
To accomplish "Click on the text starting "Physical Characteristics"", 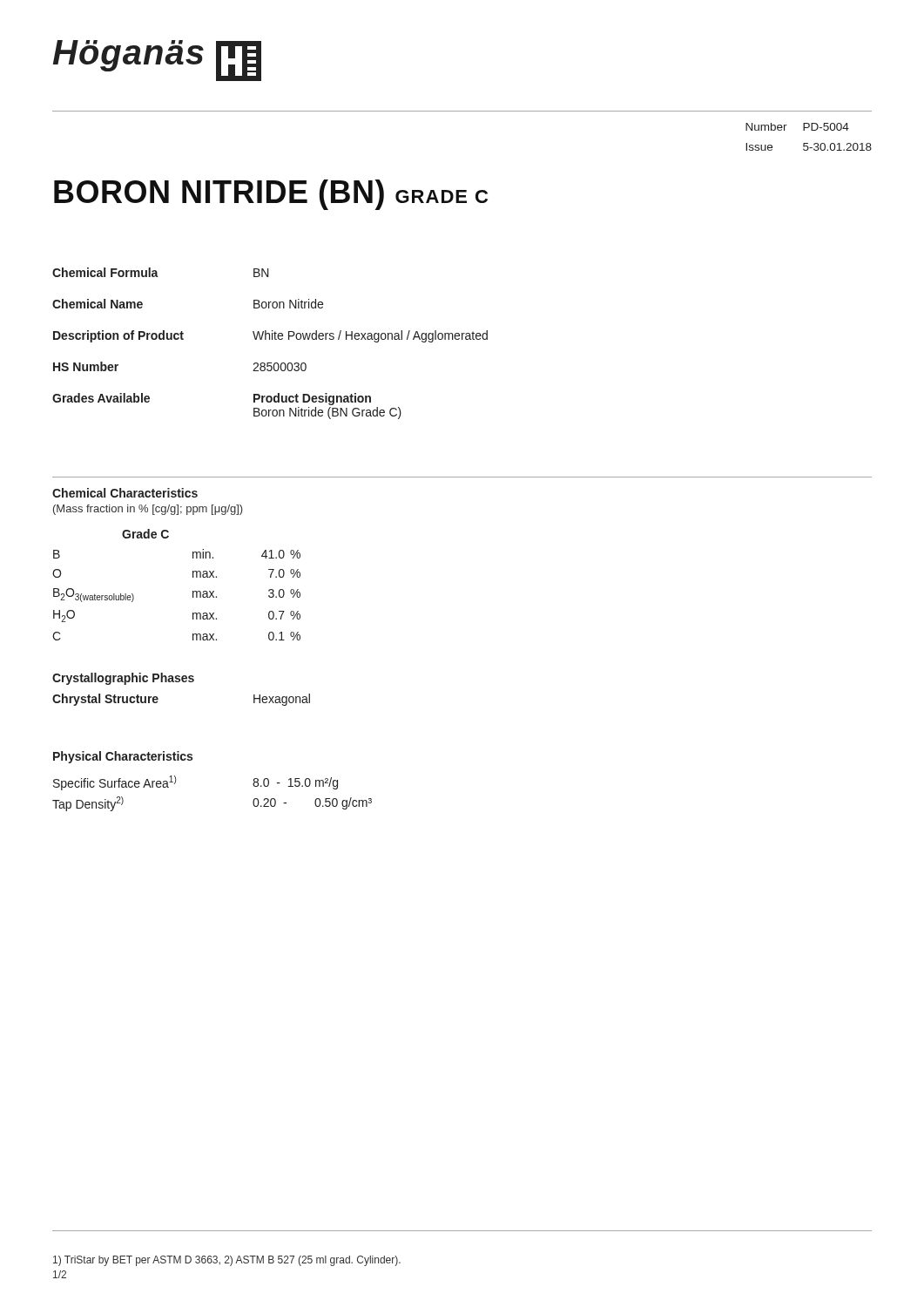I will point(123,756).
